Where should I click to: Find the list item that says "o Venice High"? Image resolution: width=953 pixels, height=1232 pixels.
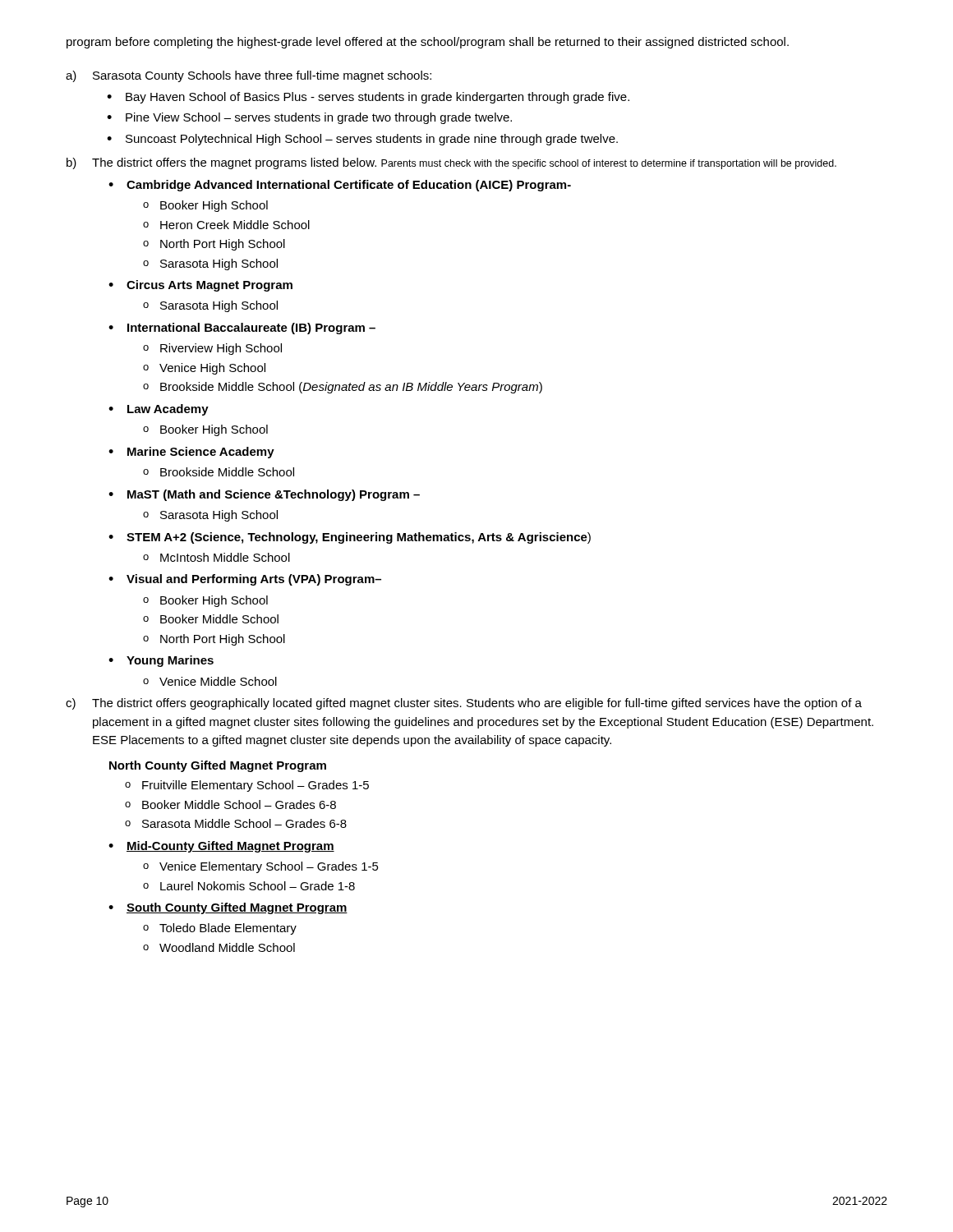(205, 368)
